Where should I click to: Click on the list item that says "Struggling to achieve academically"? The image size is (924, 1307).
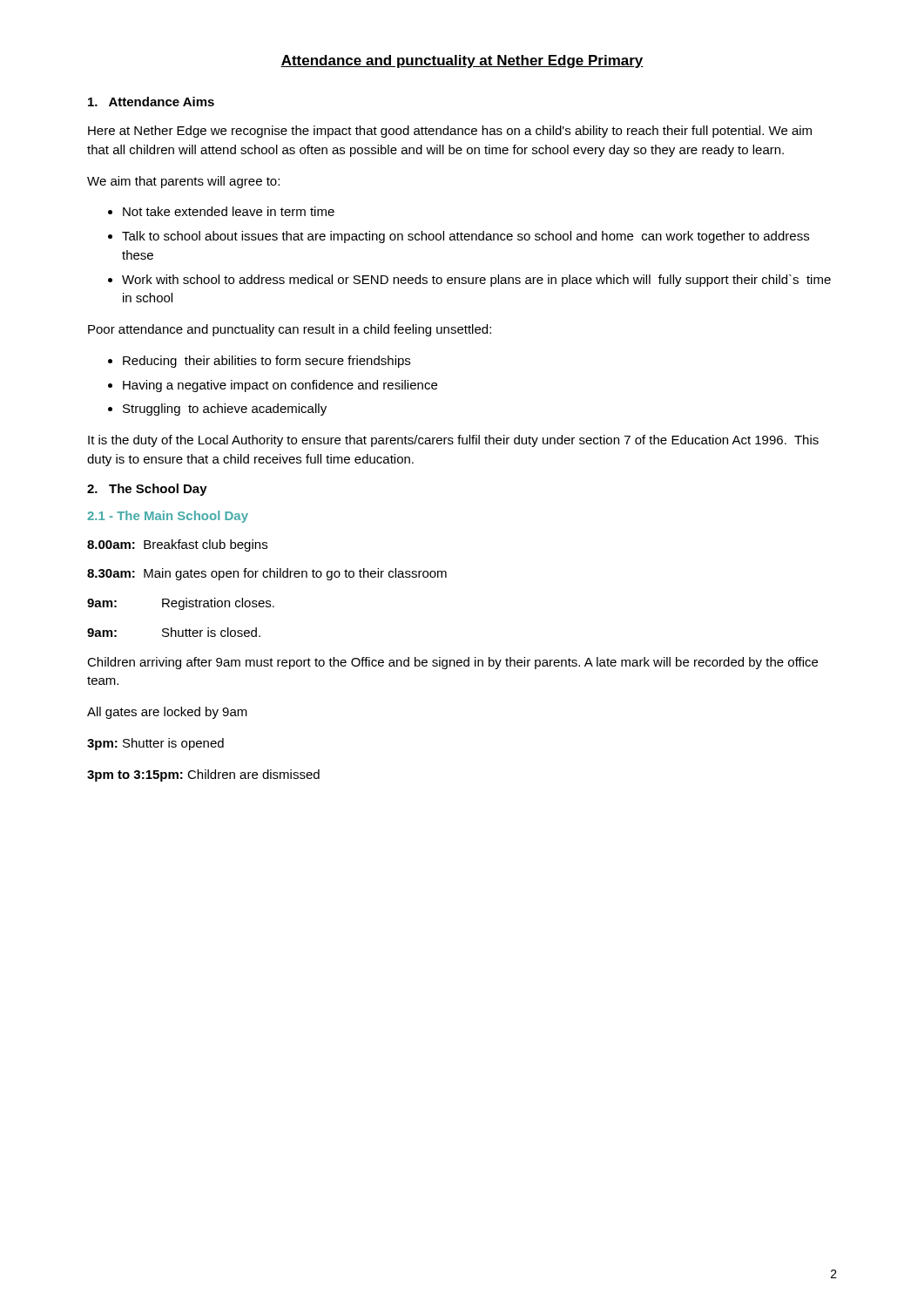(224, 408)
